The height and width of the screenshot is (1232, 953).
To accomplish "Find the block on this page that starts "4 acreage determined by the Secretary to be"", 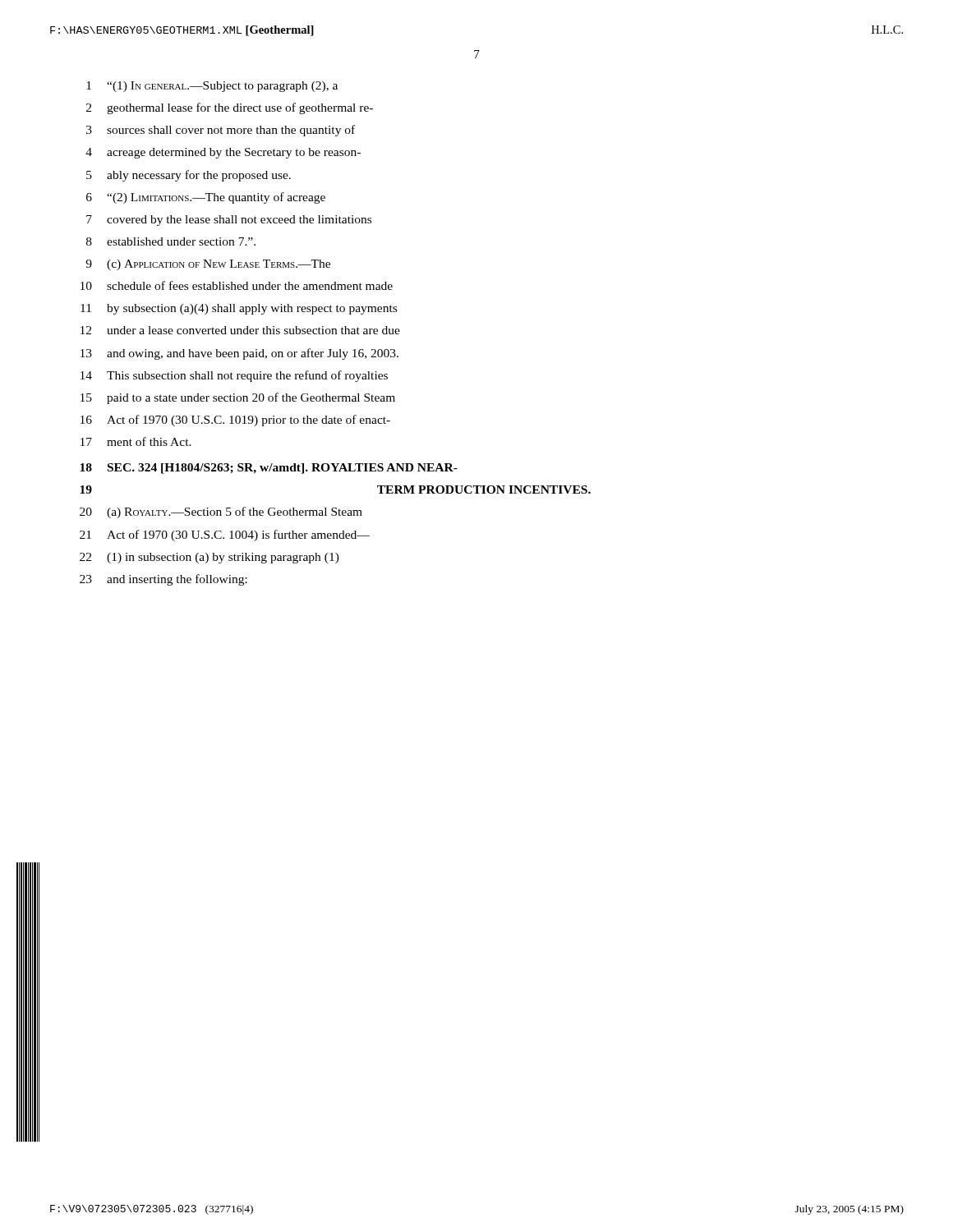I will 223,153.
